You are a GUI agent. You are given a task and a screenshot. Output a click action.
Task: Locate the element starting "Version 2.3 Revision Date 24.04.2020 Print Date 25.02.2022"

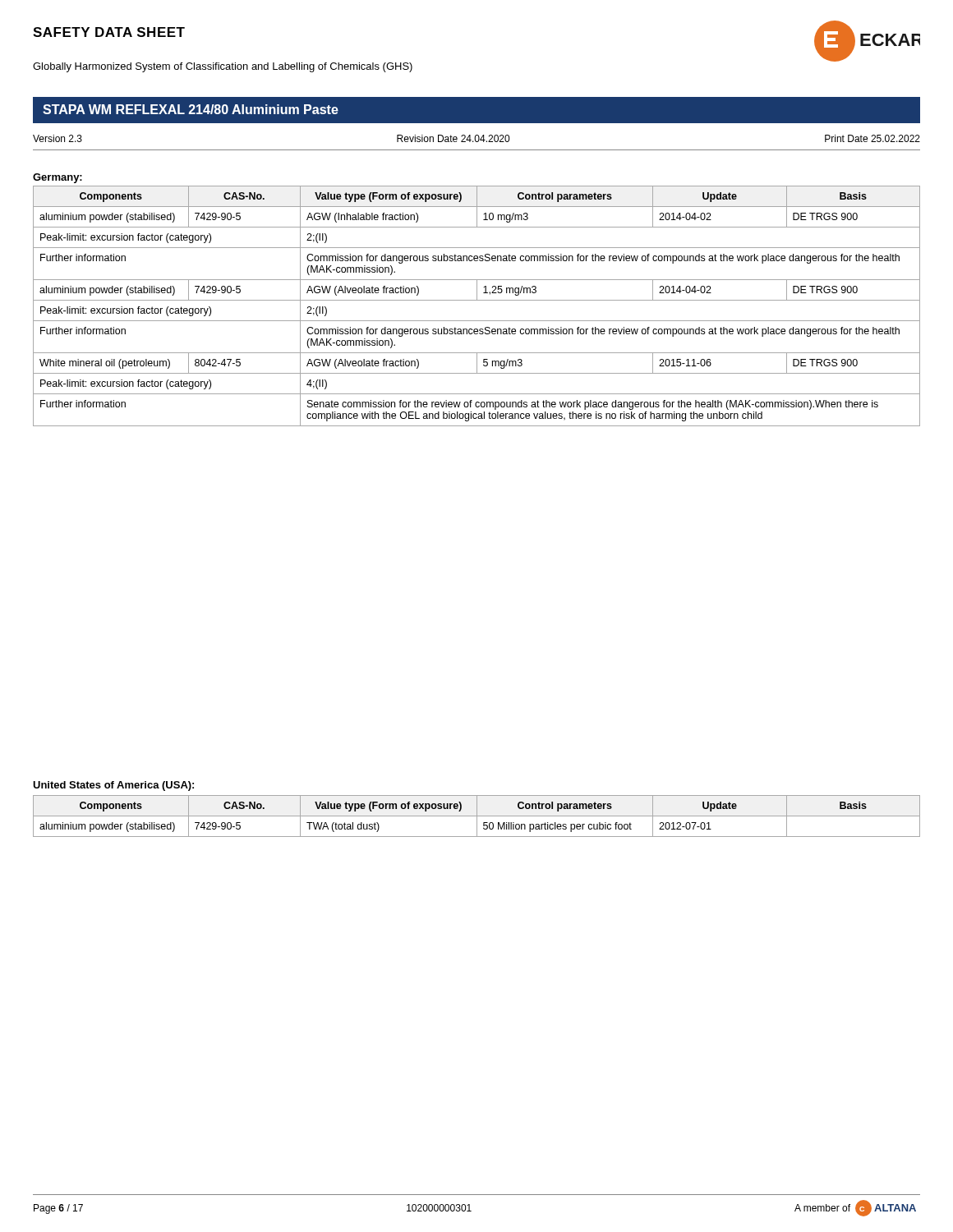coord(476,139)
